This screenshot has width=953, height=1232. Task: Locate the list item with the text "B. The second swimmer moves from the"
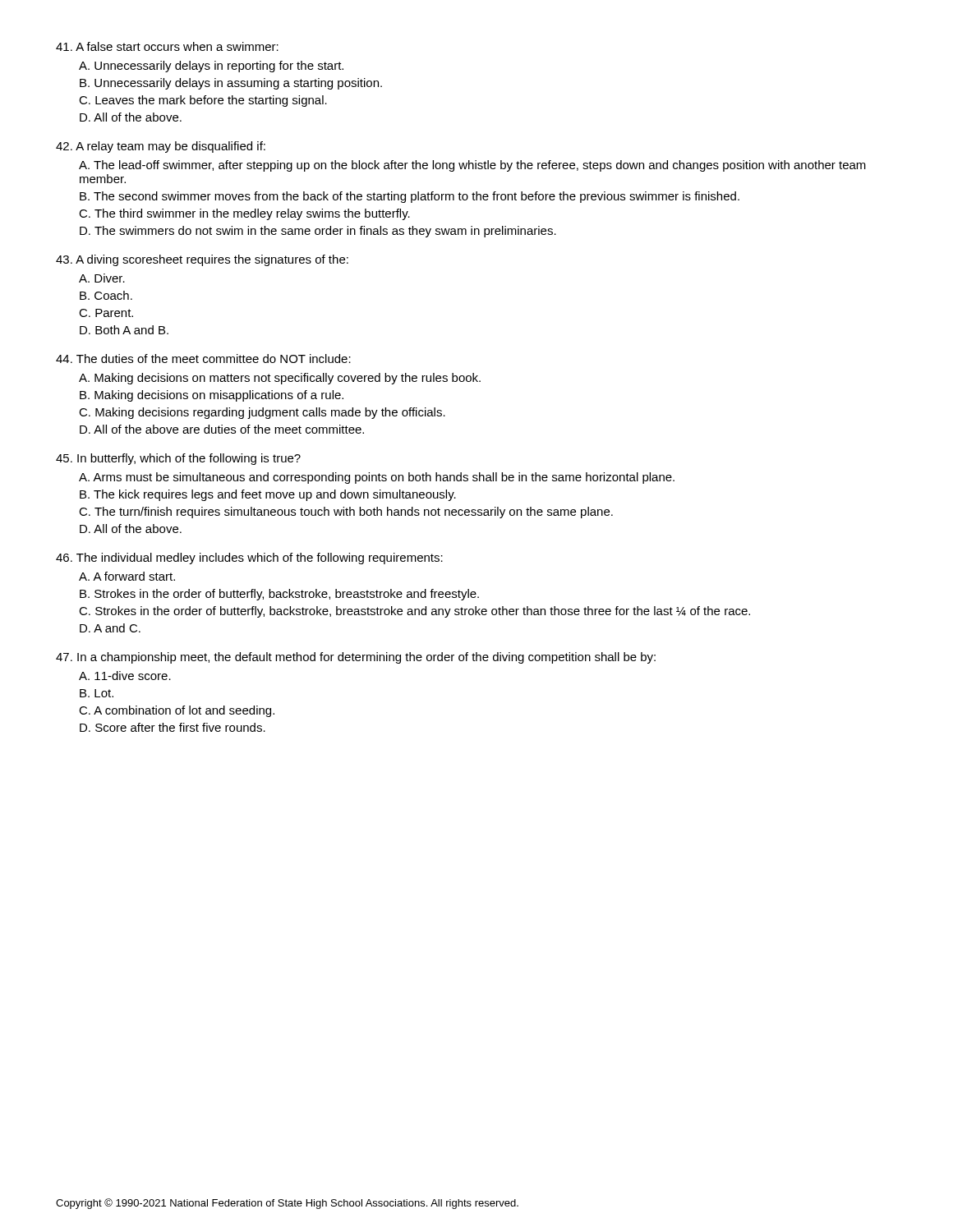410,196
